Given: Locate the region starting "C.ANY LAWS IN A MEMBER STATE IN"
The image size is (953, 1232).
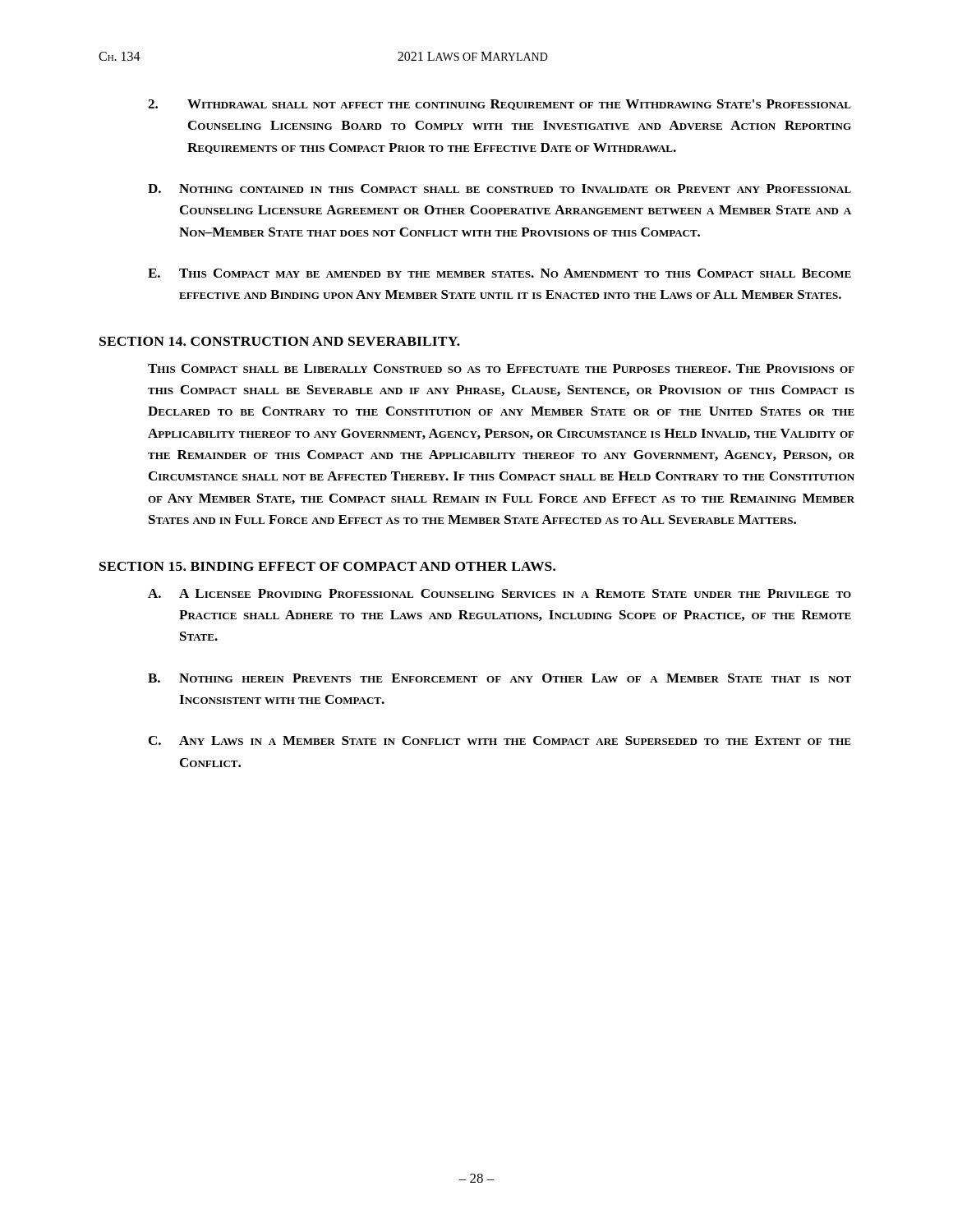Looking at the screenshot, I should [x=501, y=752].
